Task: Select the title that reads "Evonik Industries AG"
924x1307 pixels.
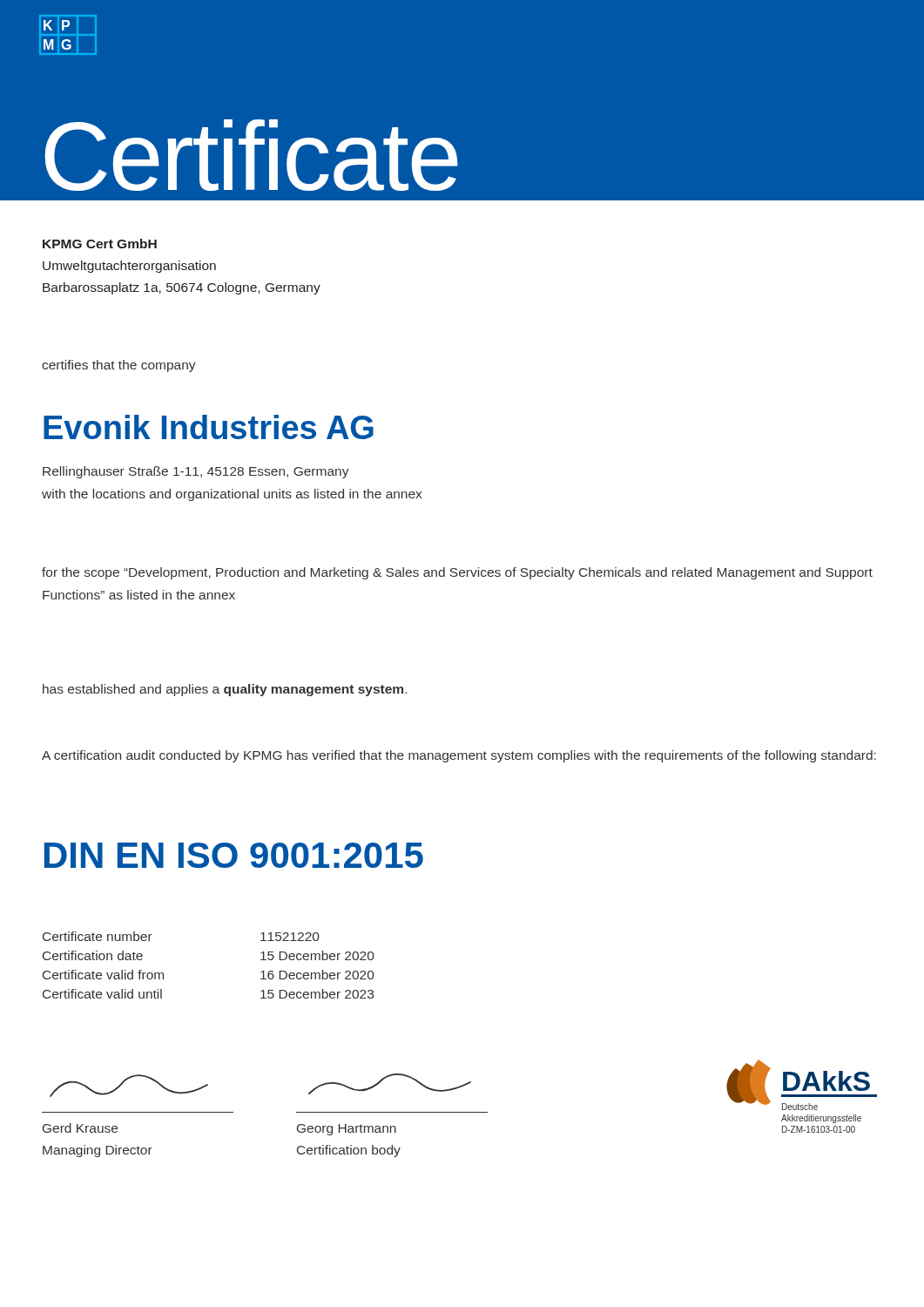Action: click(x=209, y=428)
